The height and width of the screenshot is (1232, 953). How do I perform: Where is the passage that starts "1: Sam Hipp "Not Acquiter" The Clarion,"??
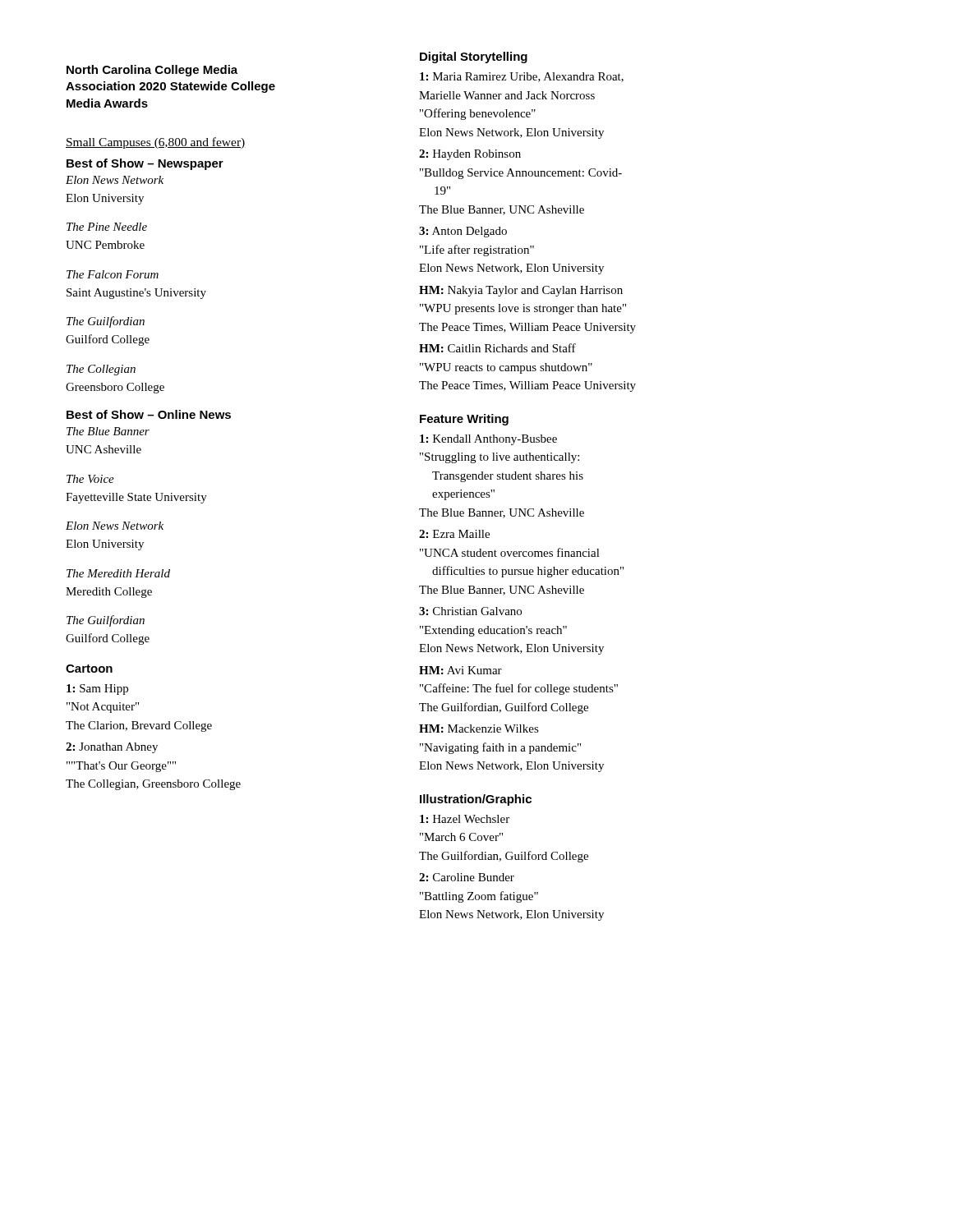click(97, 690)
